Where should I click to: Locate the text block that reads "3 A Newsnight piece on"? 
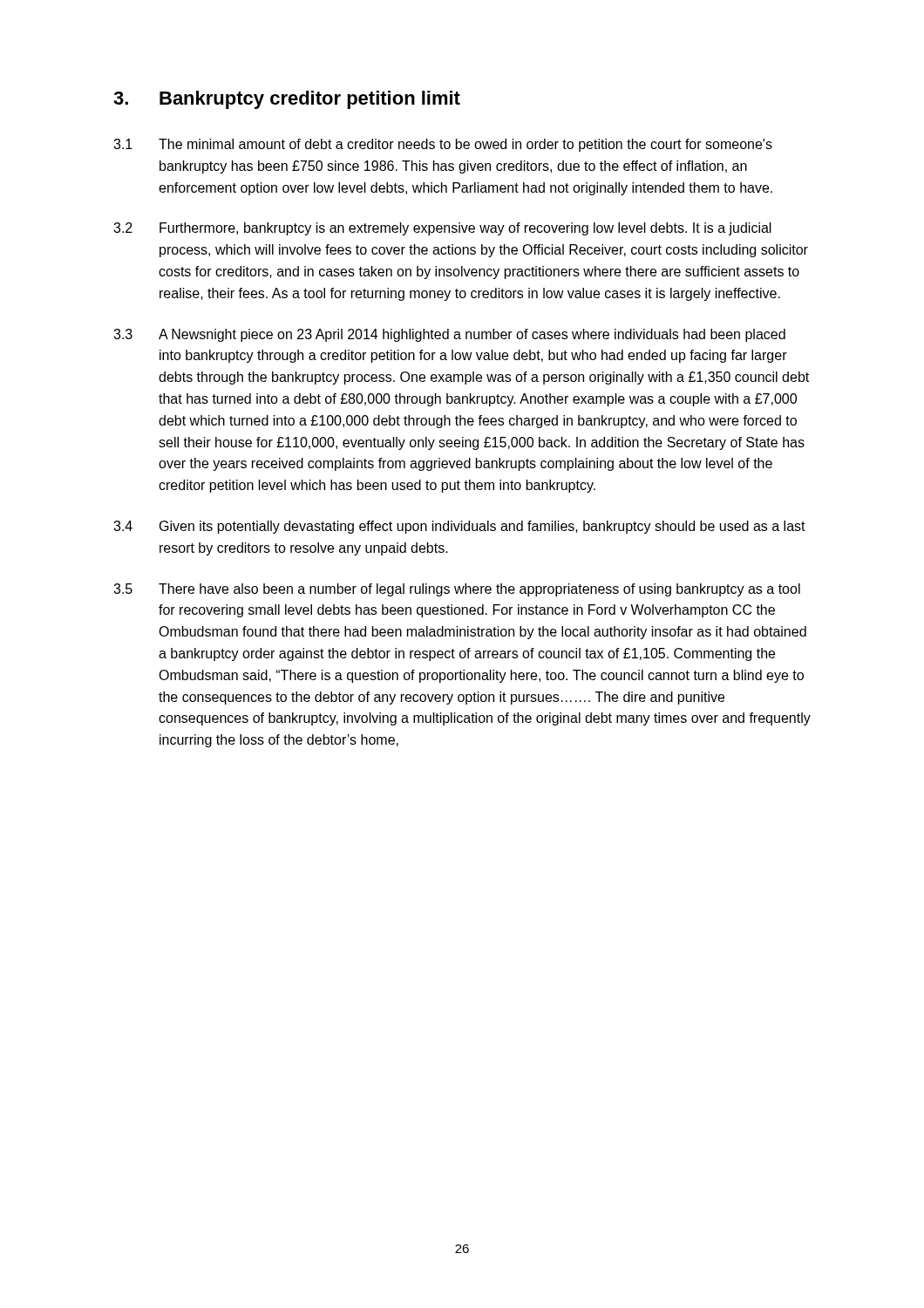pos(462,411)
